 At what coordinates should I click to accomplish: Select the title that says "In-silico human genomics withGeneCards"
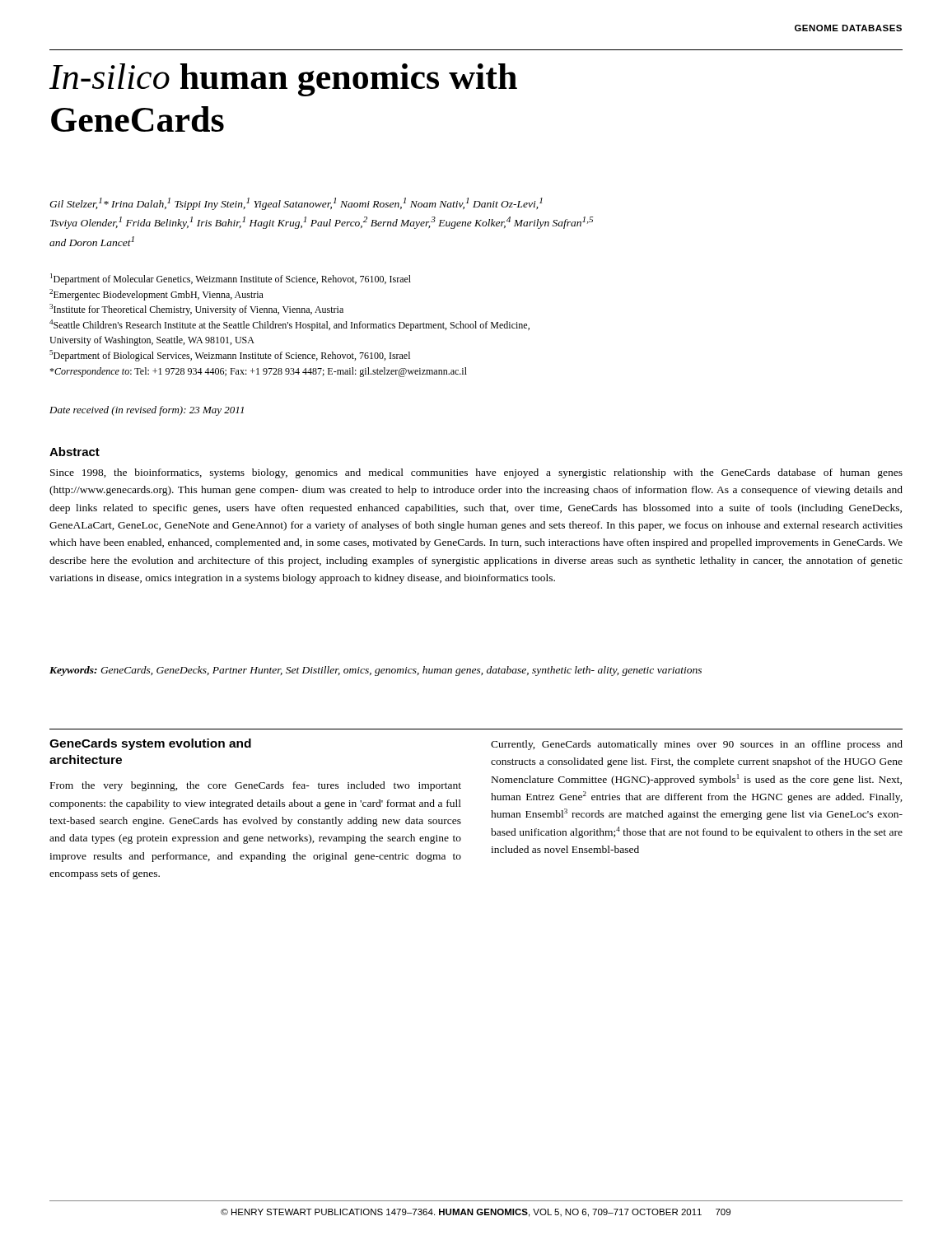(476, 99)
